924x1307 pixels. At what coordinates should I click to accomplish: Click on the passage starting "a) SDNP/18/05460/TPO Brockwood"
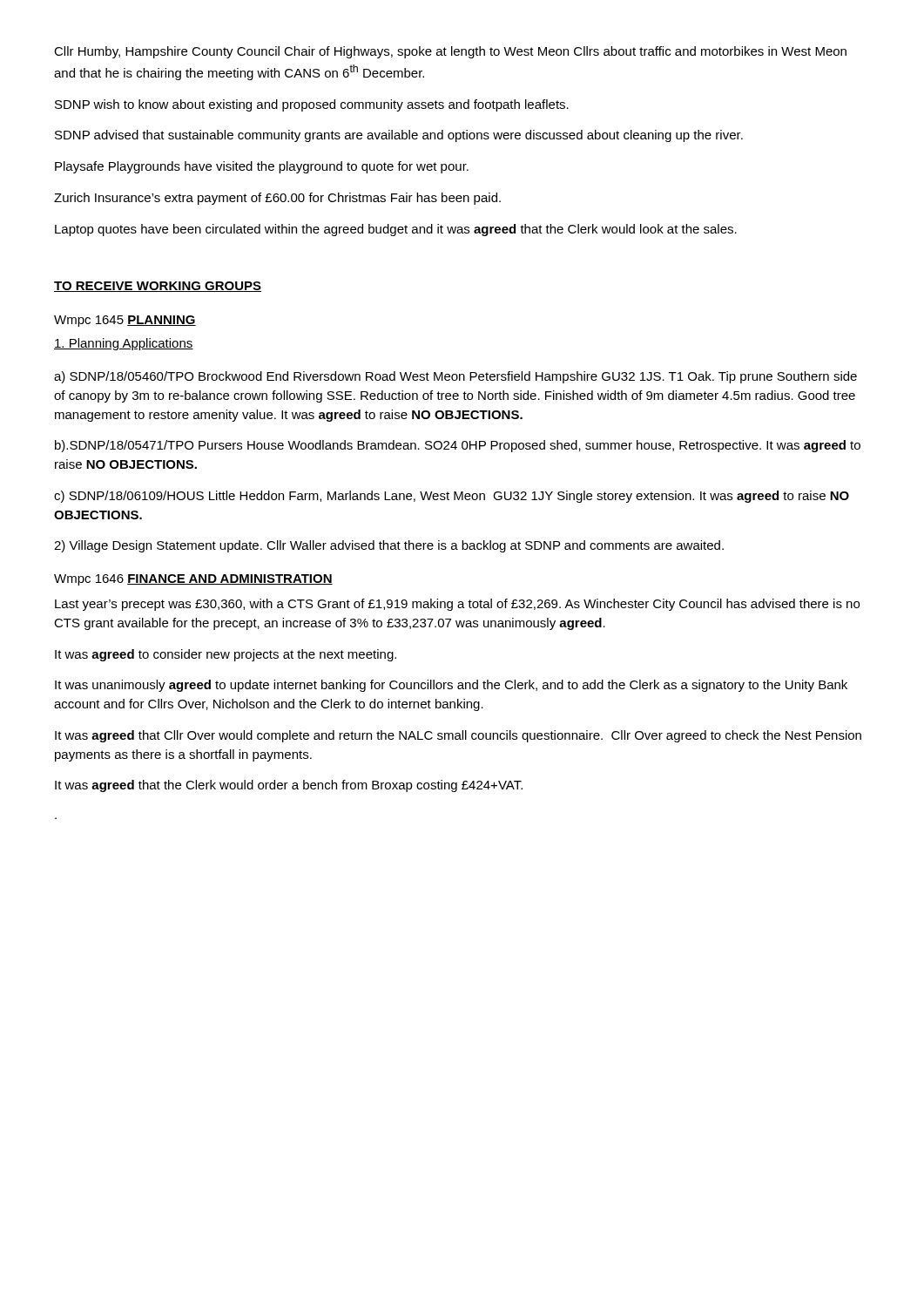click(x=456, y=395)
